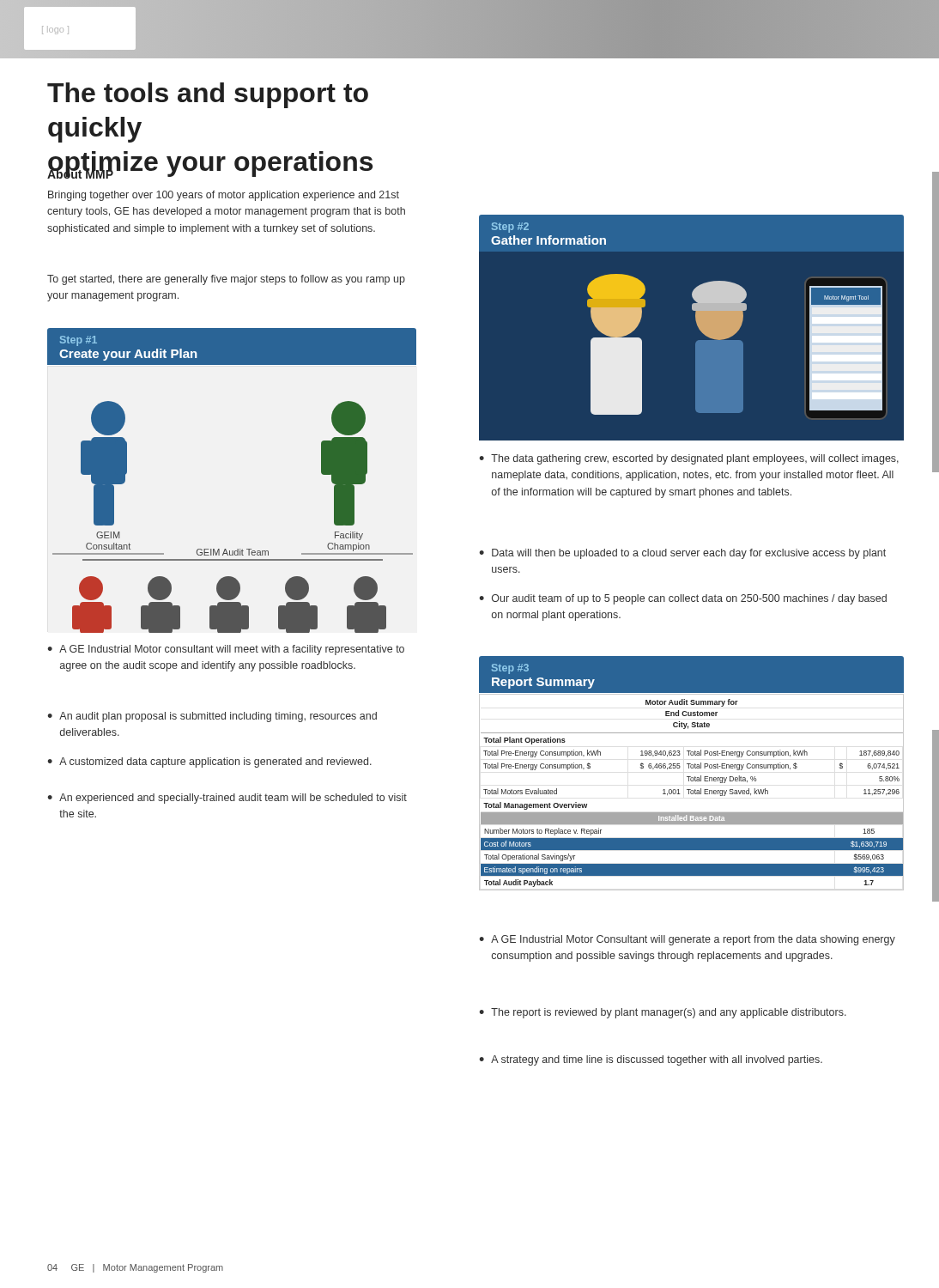This screenshot has width=939, height=1288.
Task: Locate the text block starting "• Our audit team of up to 5"
Action: 689,607
